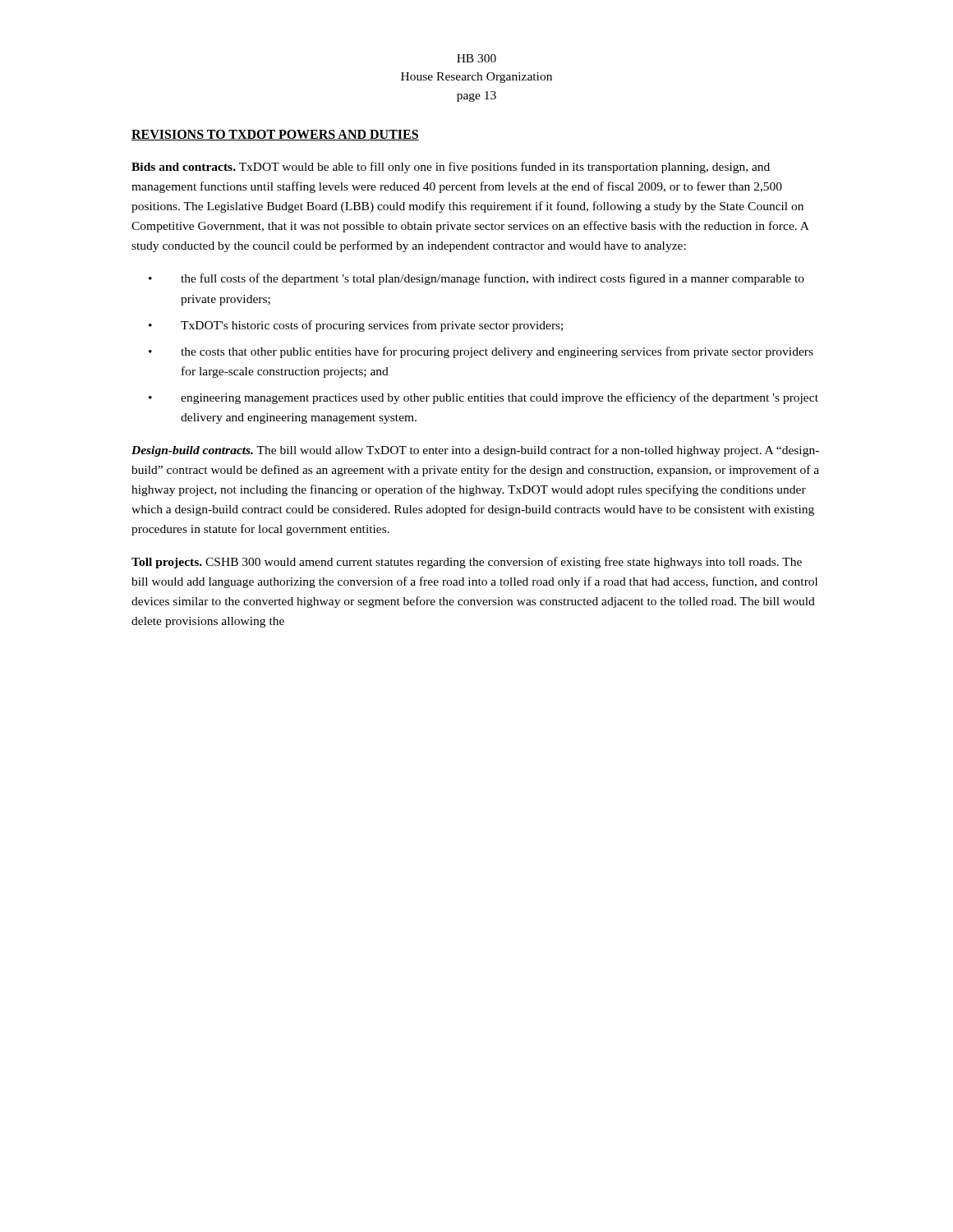Select a section header
The width and height of the screenshot is (953, 1232).
point(275,135)
